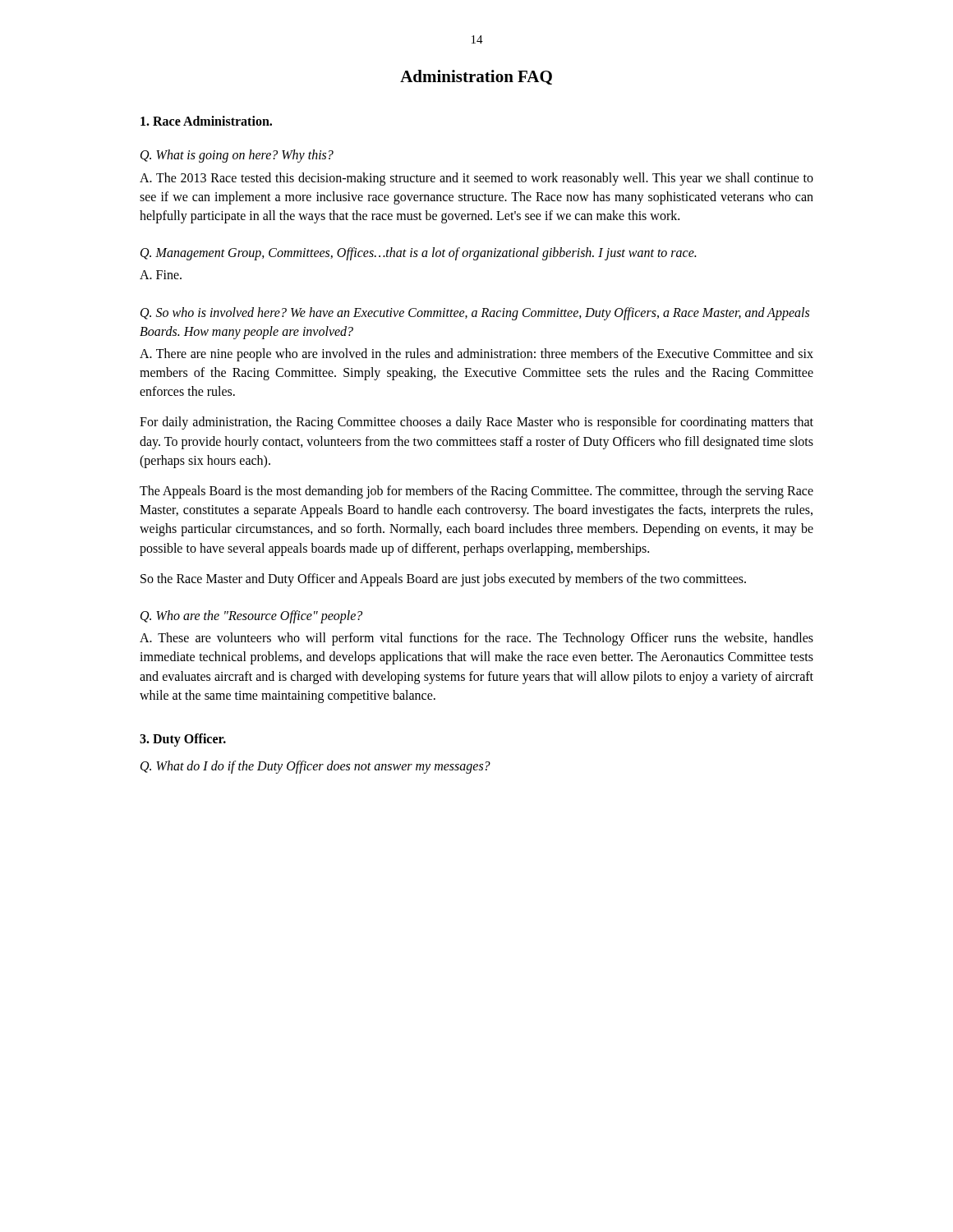Locate the passage starting "For daily administration, the Racing Committee"

[476, 441]
